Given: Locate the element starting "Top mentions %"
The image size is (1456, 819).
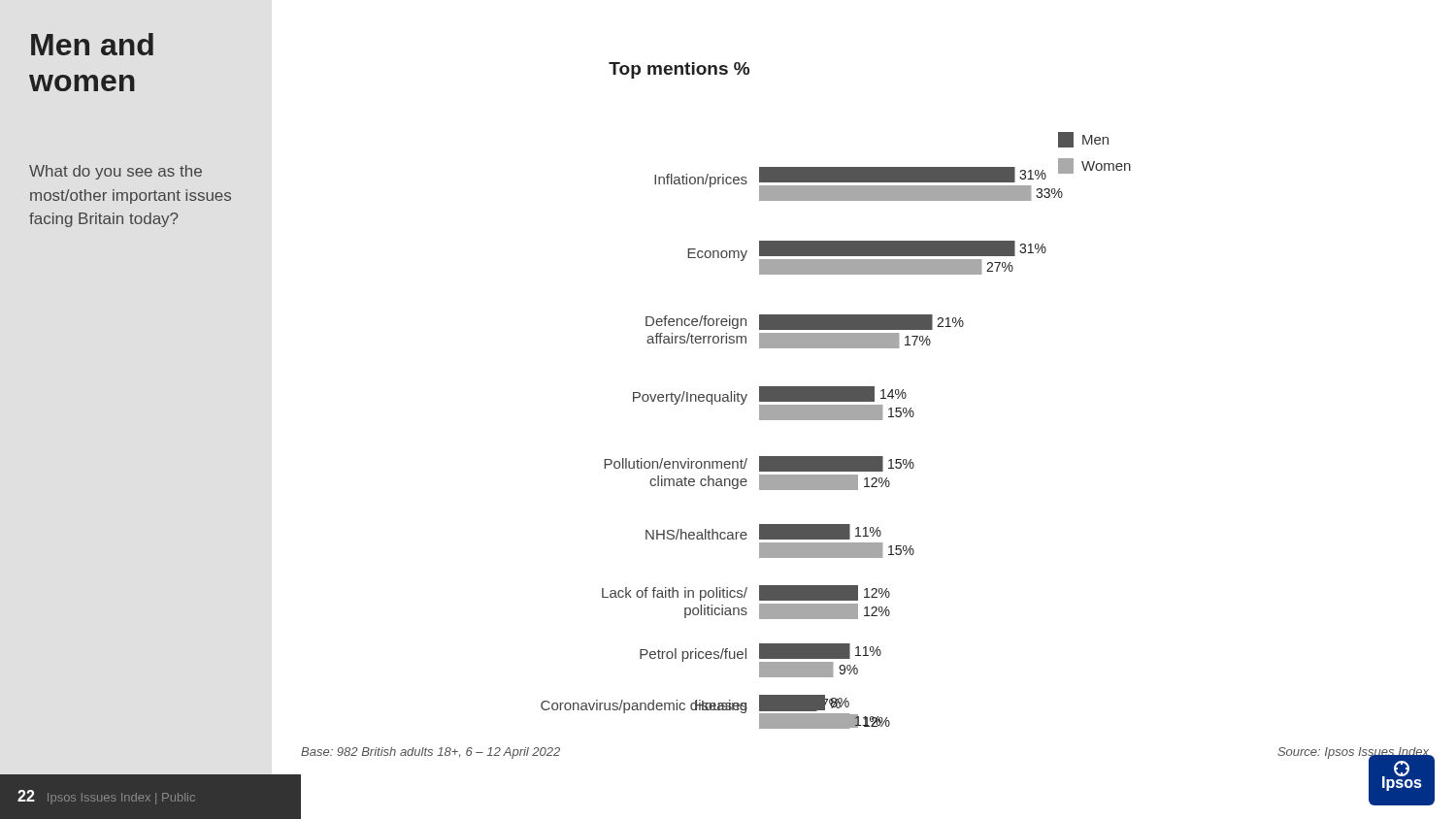Looking at the screenshot, I should pos(679,68).
